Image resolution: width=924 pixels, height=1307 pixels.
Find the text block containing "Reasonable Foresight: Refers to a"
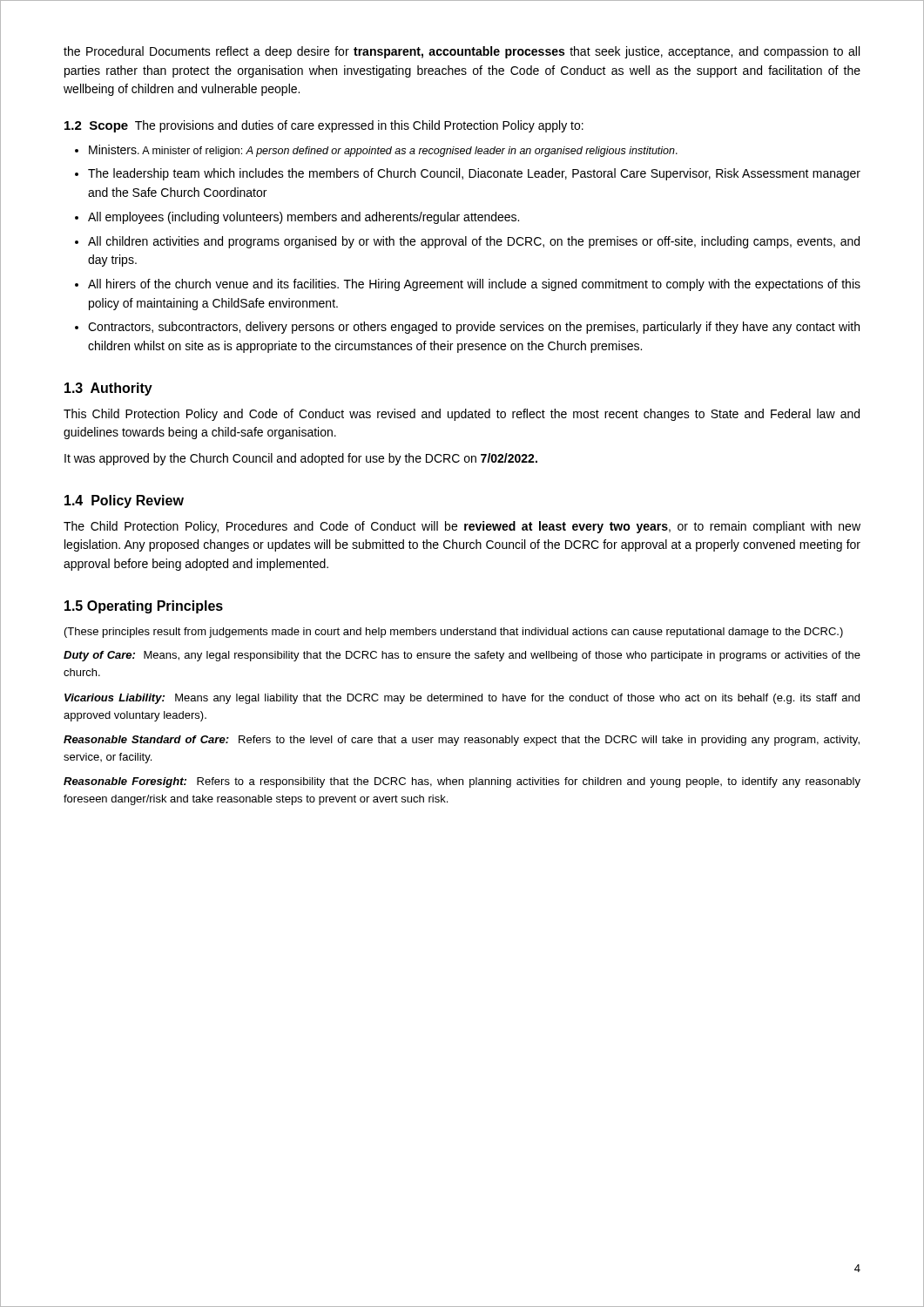tap(462, 790)
